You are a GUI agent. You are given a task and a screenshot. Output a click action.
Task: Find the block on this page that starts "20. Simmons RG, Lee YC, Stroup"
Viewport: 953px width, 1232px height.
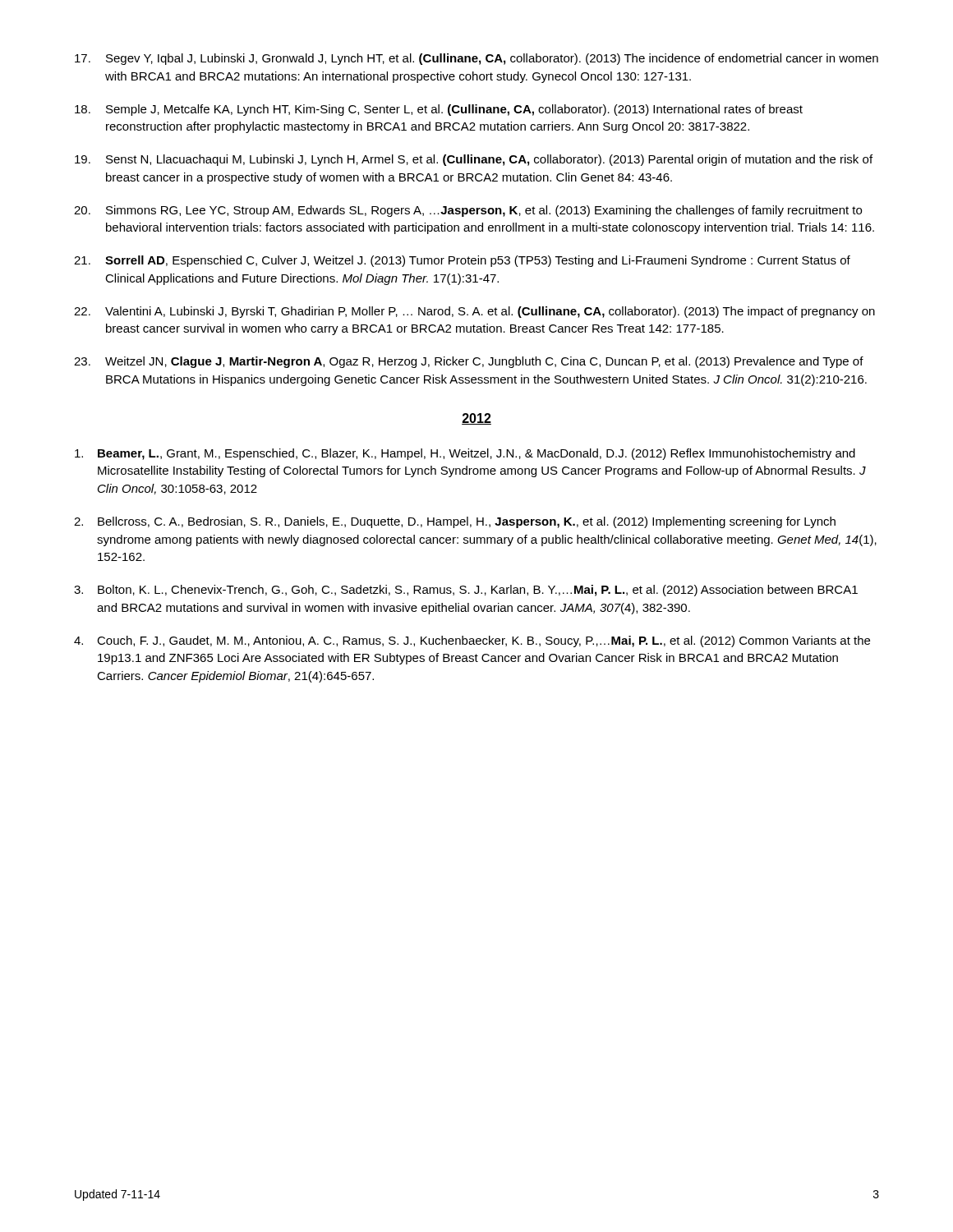pos(476,219)
